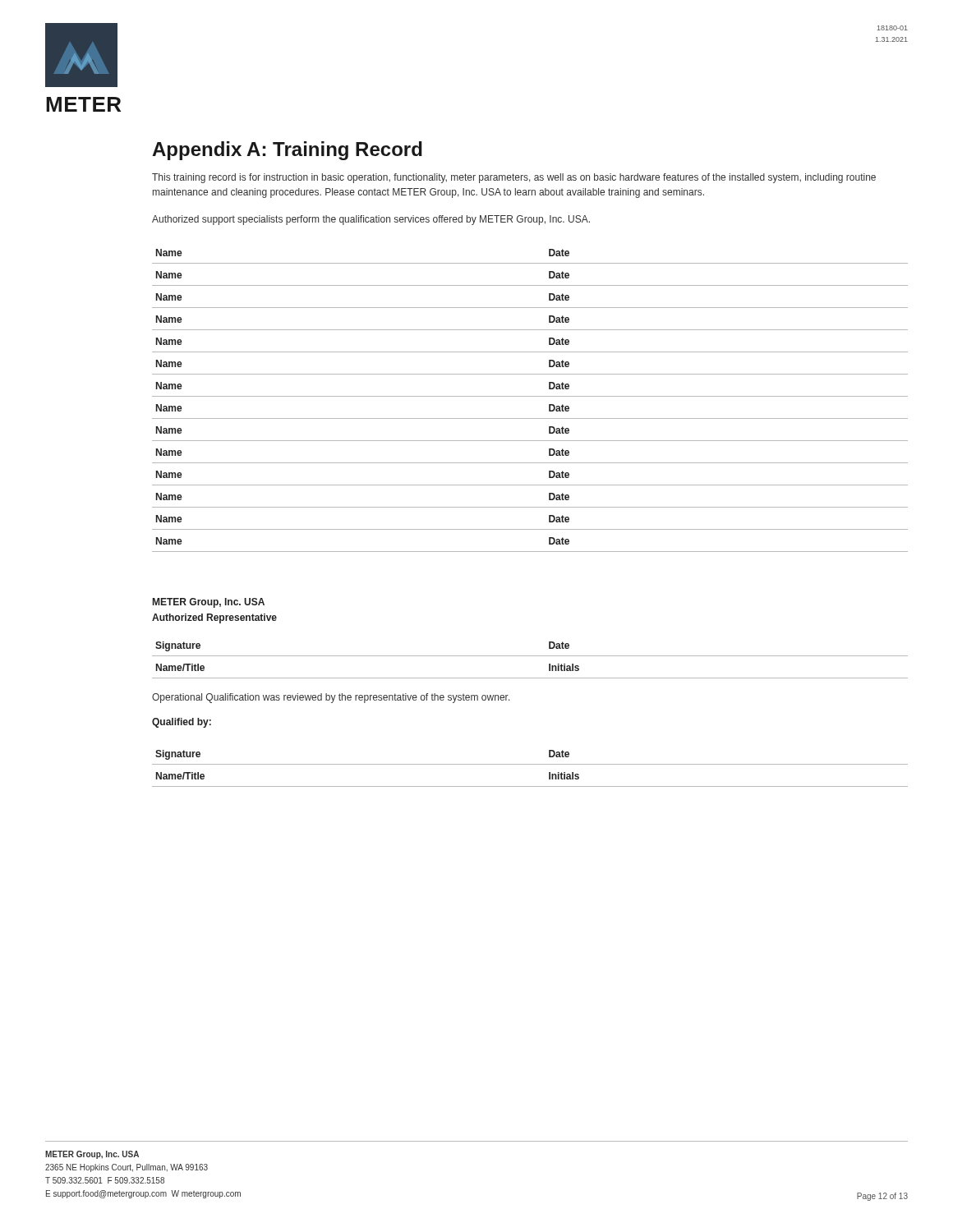Where does it say "Appendix A: Training Record"?
The width and height of the screenshot is (953, 1232).
pyautogui.click(x=287, y=149)
